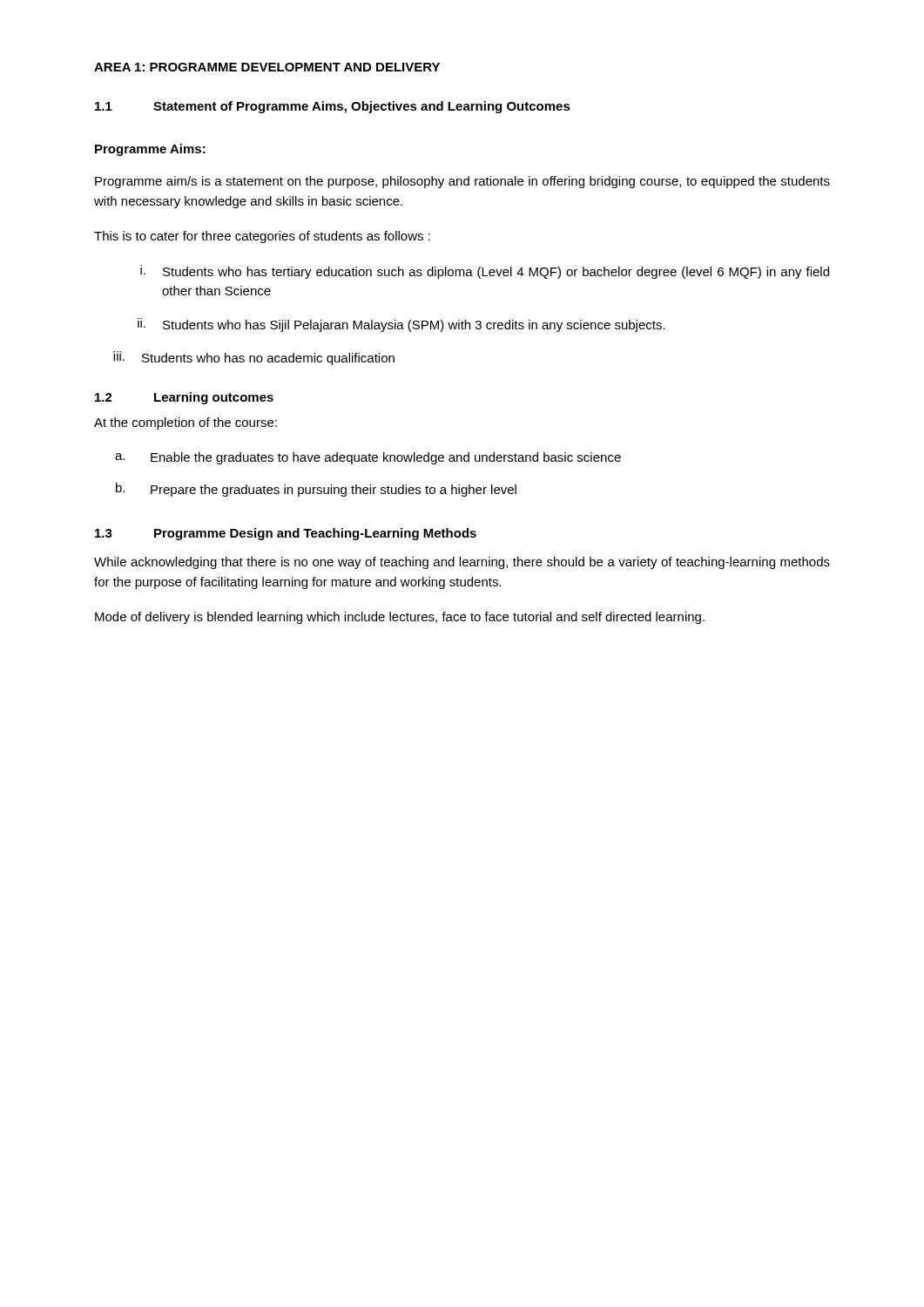
Task: Point to the block beginning "Programme aim/s is a statement on the purpose,"
Action: pyautogui.click(x=462, y=191)
